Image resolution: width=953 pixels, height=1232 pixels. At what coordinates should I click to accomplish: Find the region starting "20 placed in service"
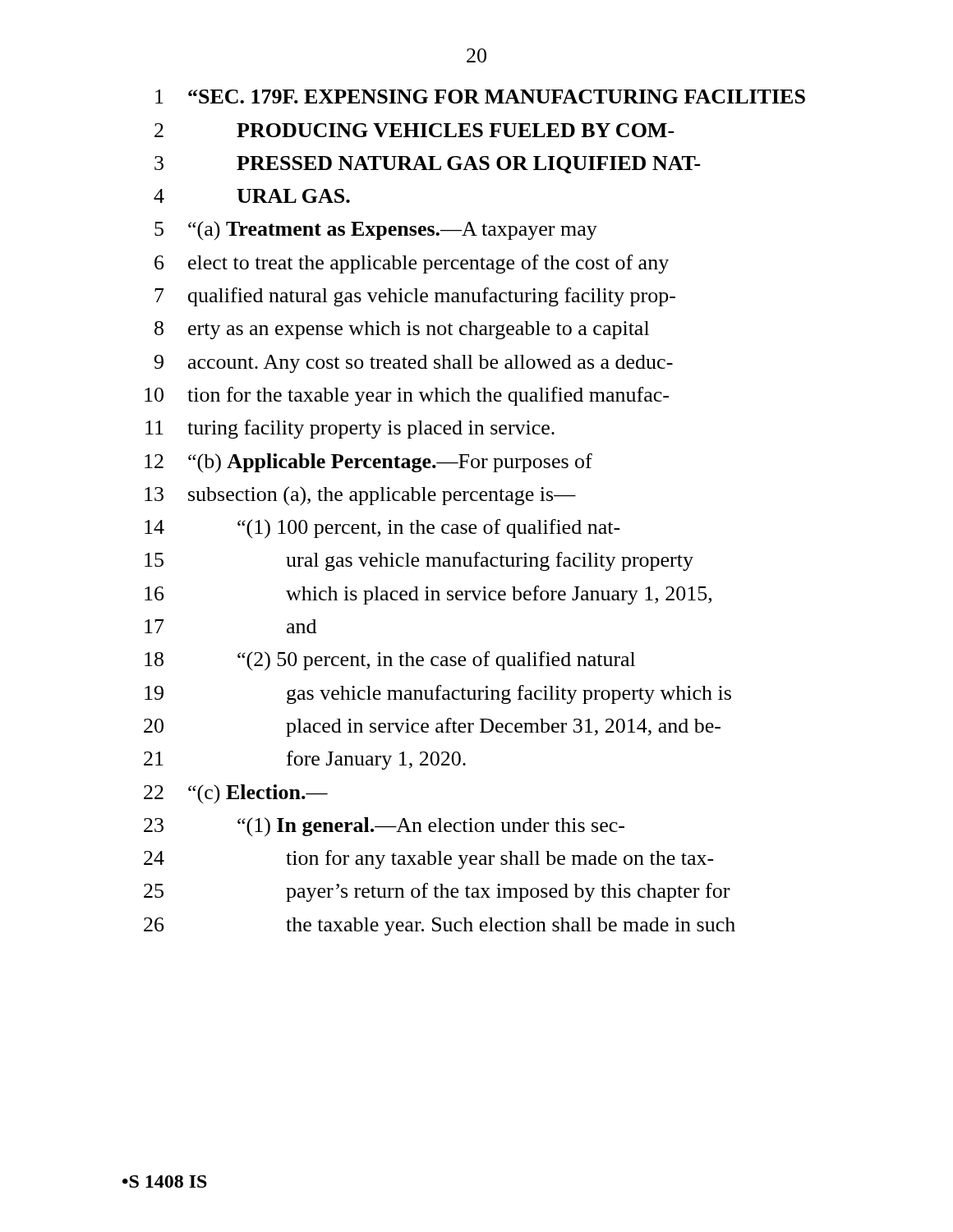492,726
